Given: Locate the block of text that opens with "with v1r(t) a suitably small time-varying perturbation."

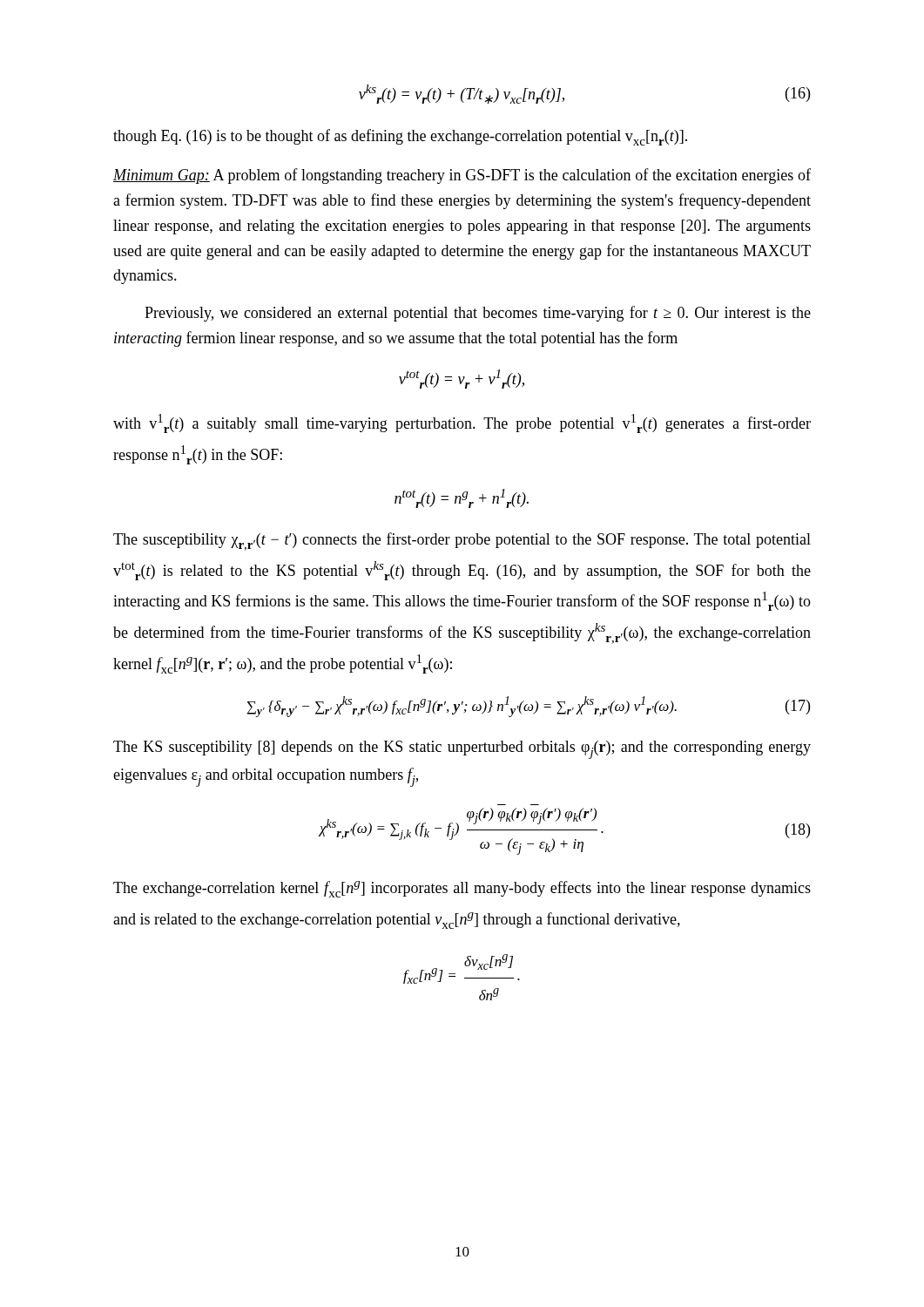Looking at the screenshot, I should coord(462,439).
